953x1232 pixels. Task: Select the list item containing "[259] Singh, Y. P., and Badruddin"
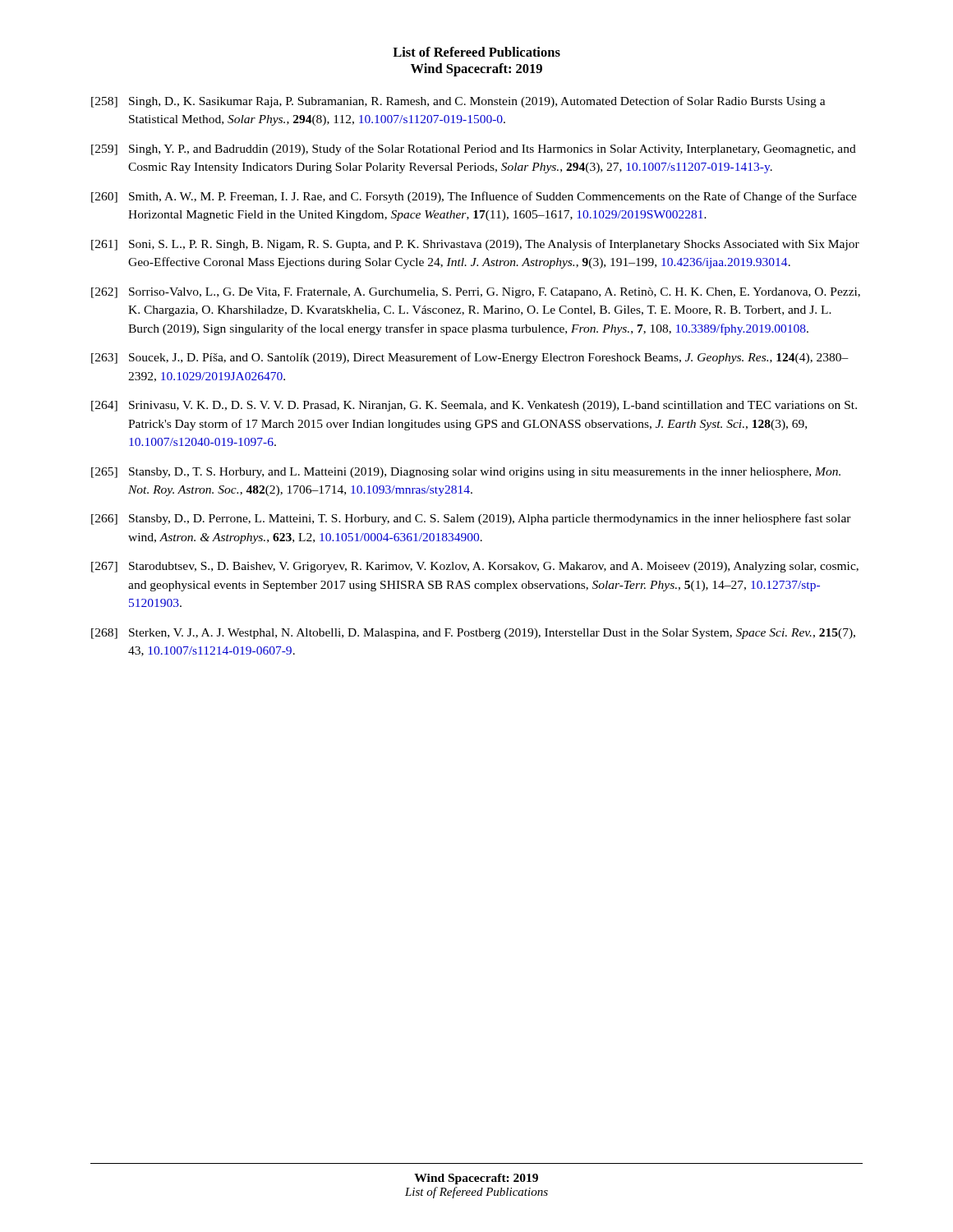point(476,158)
